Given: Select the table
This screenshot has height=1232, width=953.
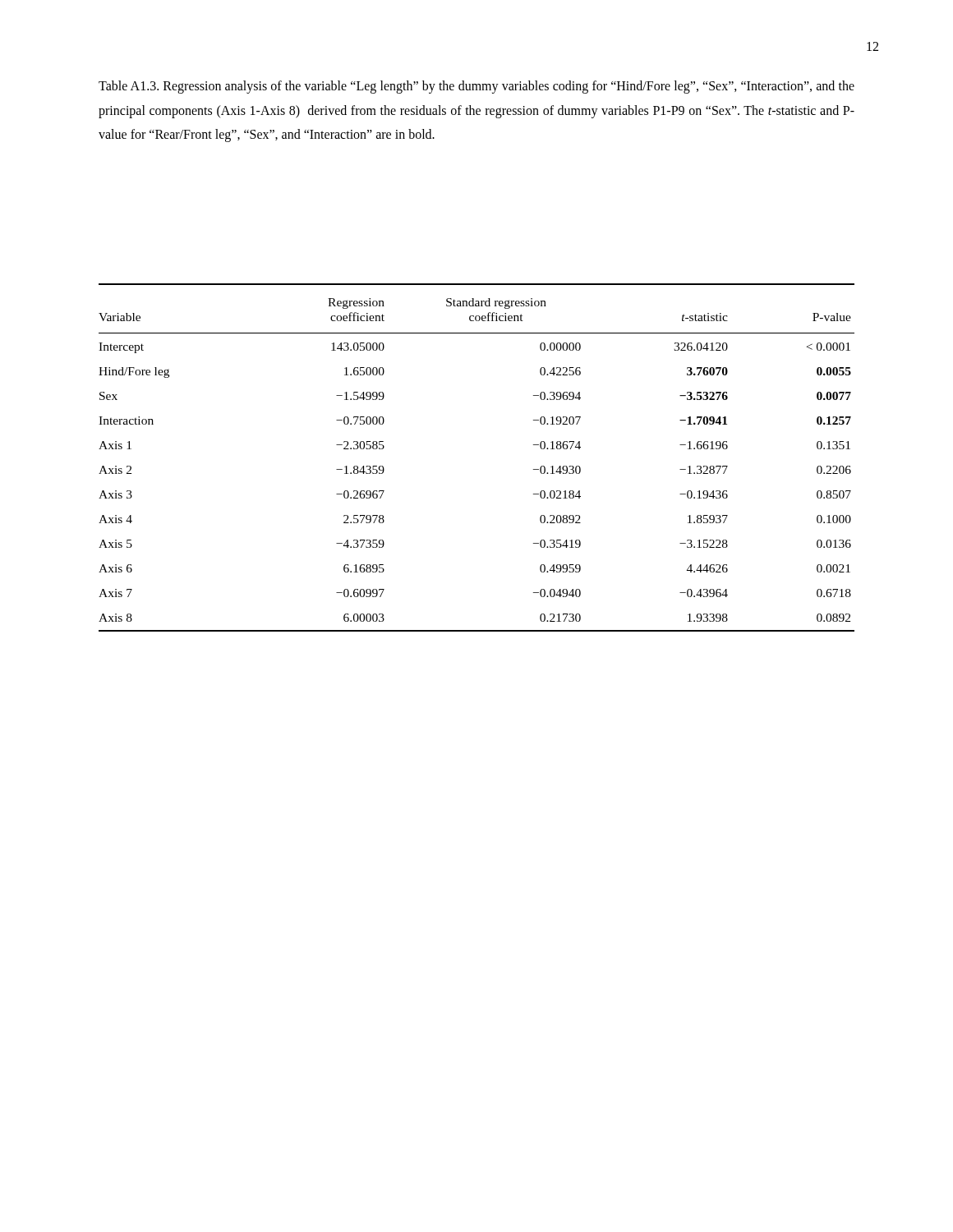Looking at the screenshot, I should 476,458.
